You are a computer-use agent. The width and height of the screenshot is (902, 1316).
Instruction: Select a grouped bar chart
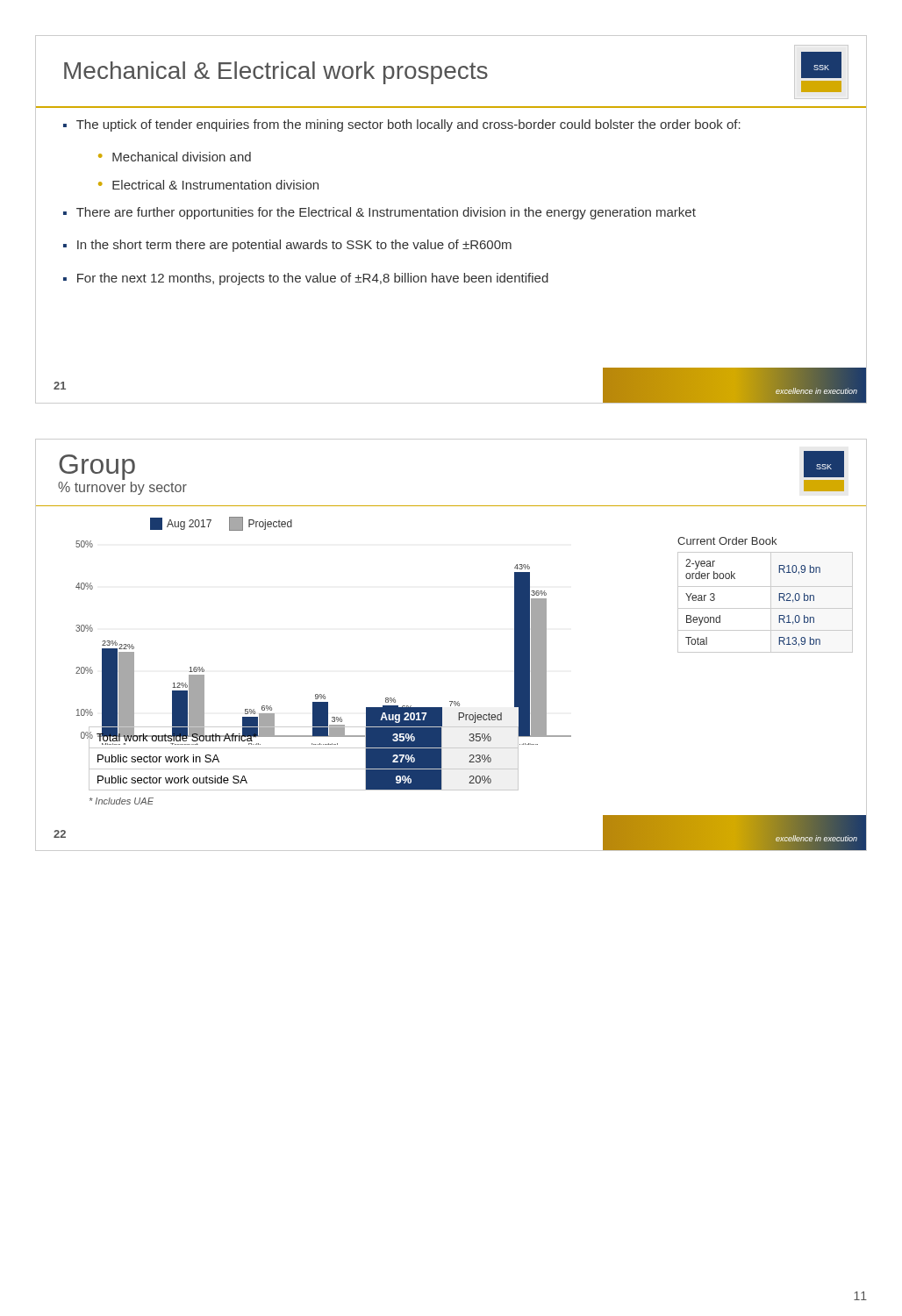tap(320, 640)
